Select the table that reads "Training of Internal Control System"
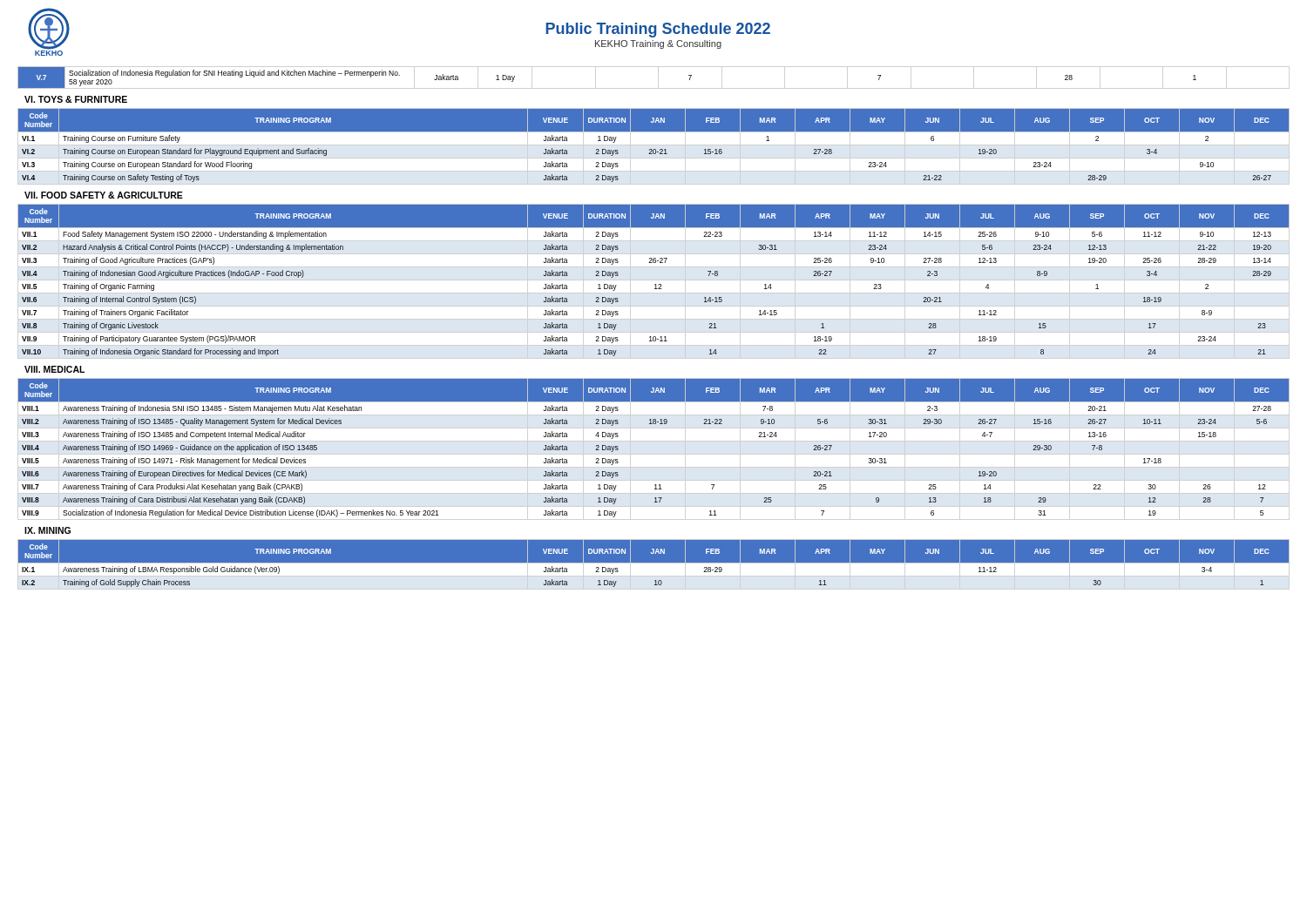The width and height of the screenshot is (1307, 924). coord(654,281)
